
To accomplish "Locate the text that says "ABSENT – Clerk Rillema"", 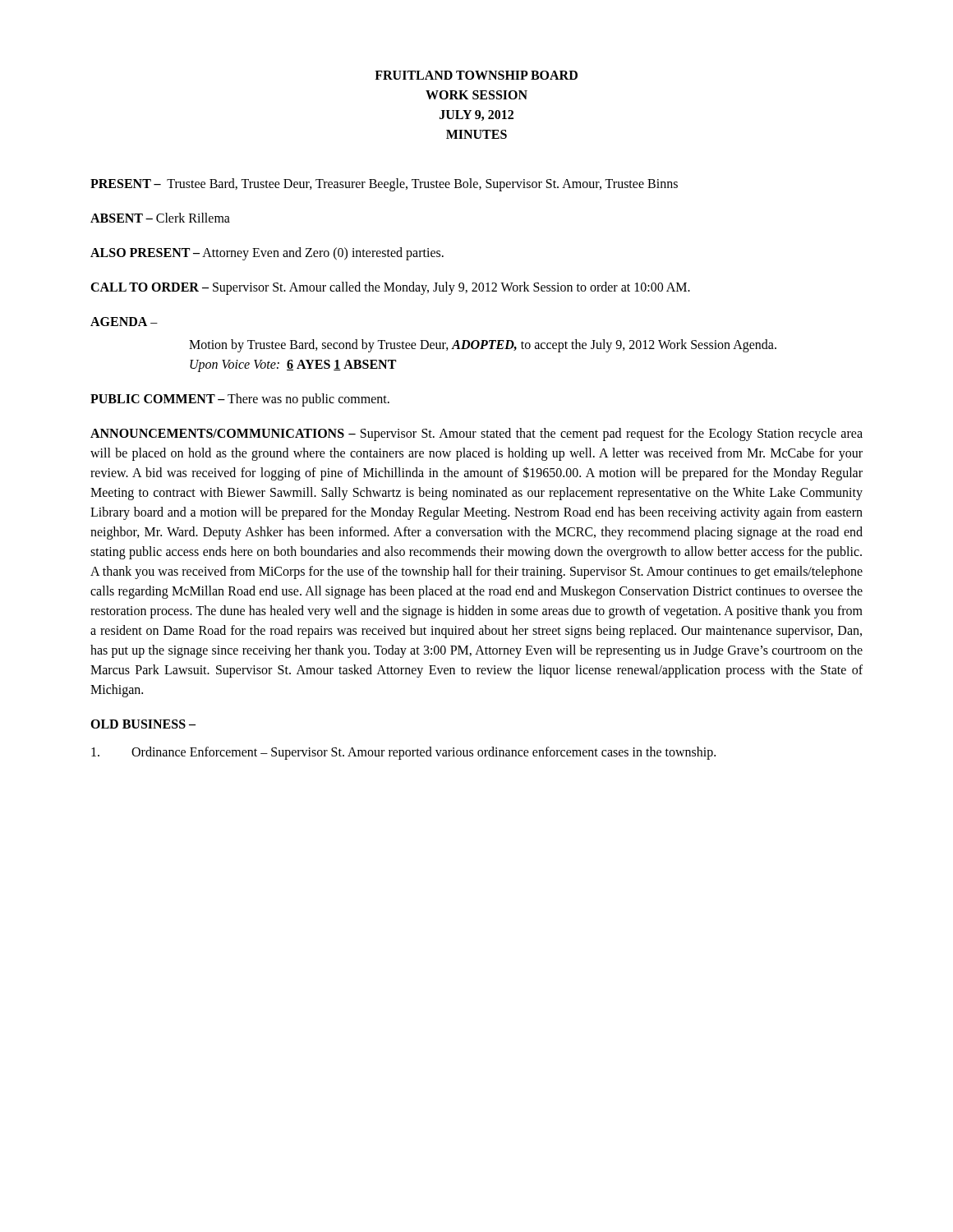I will coord(160,218).
